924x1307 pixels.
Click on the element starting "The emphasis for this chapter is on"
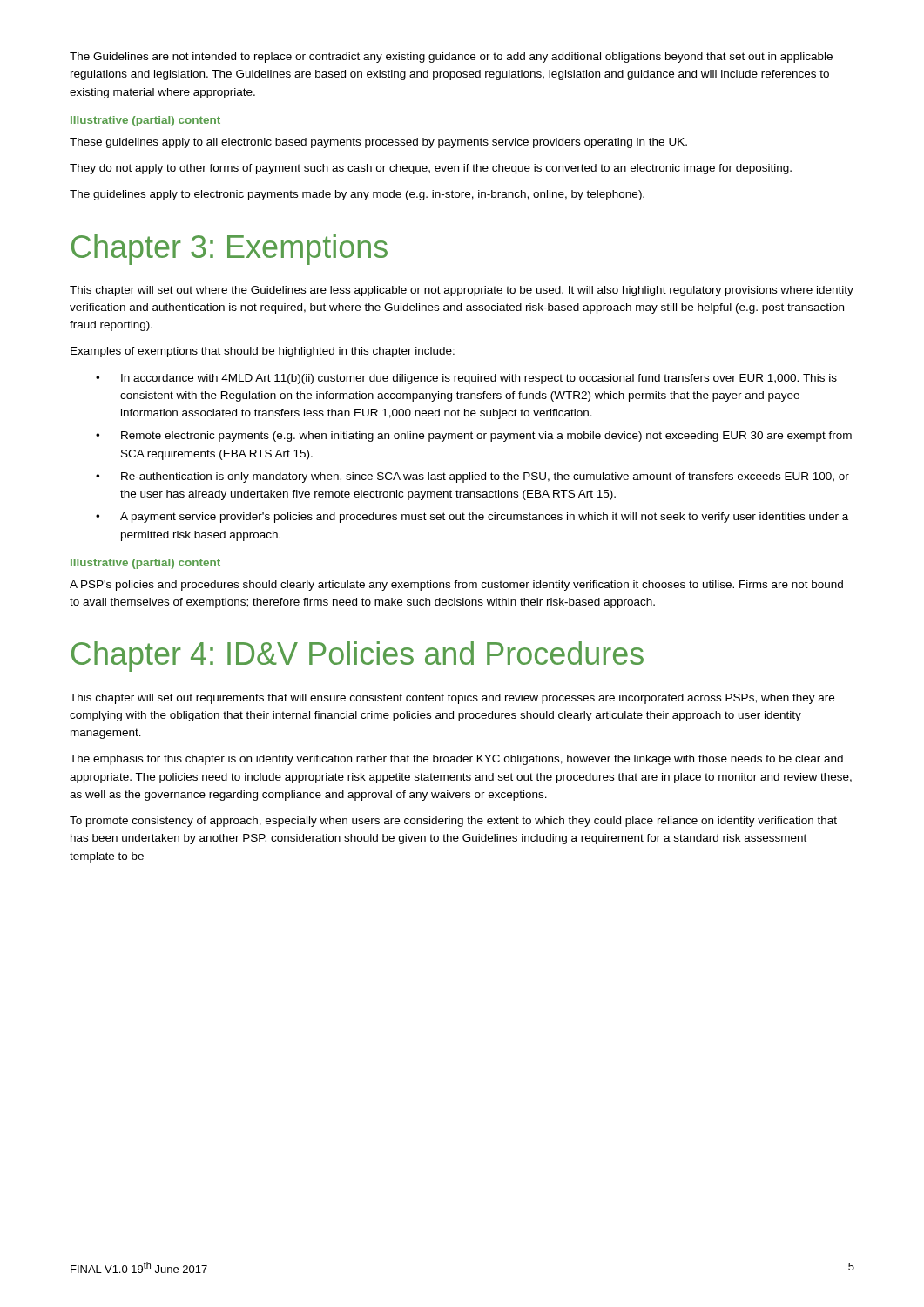pos(461,776)
